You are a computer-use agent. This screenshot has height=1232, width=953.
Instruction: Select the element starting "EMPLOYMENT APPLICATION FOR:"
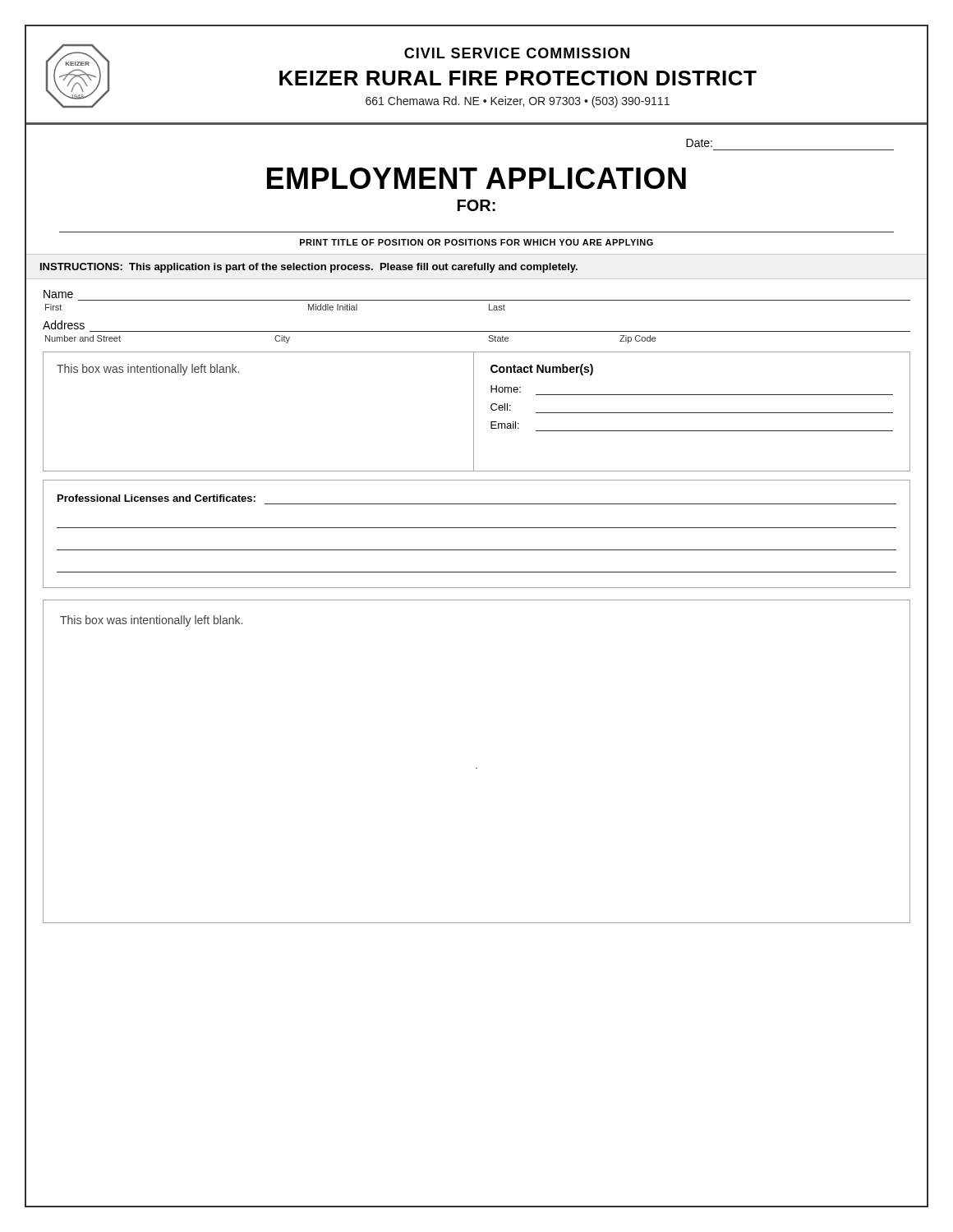tap(476, 188)
